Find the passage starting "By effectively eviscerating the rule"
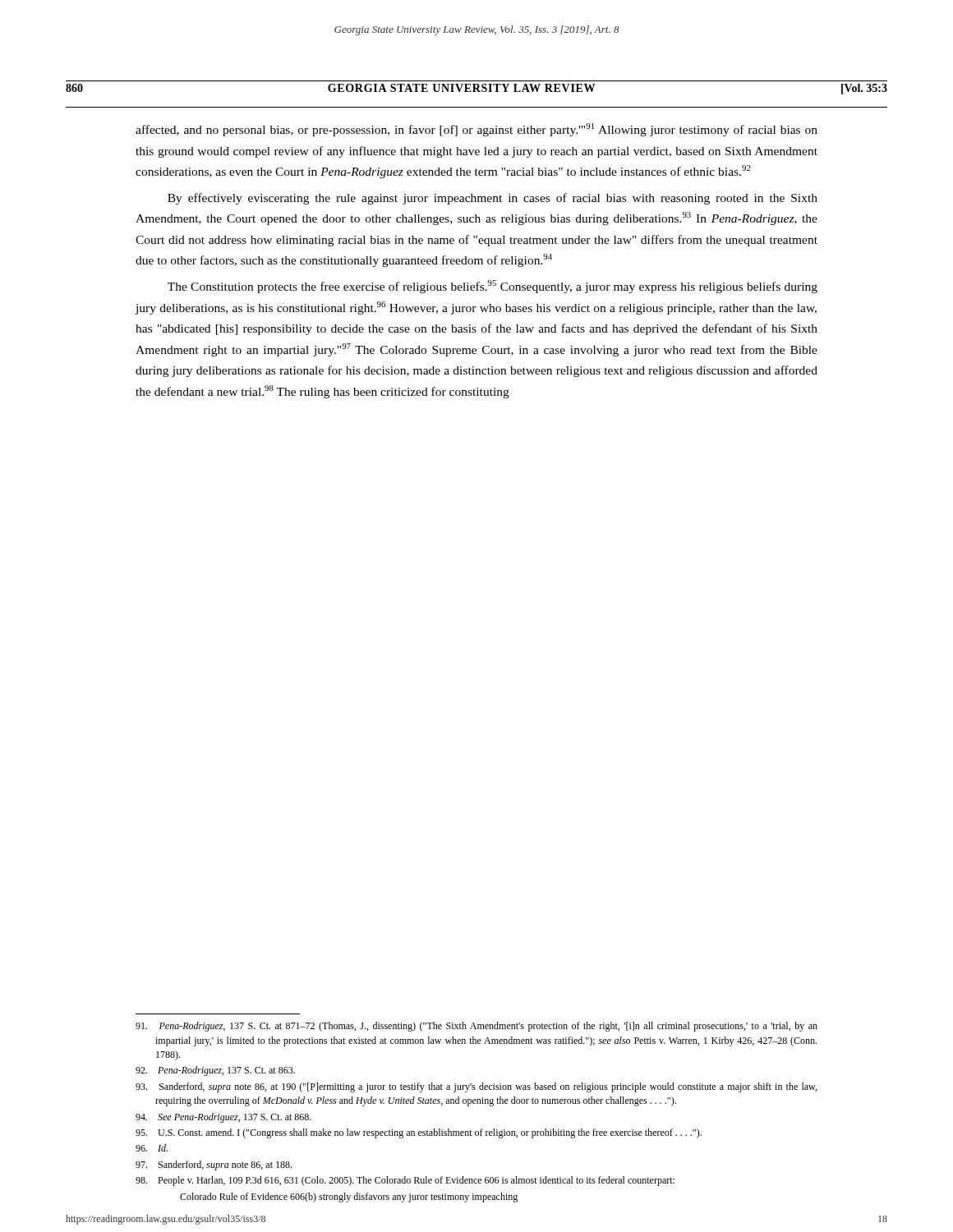The width and height of the screenshot is (953, 1232). pos(476,229)
